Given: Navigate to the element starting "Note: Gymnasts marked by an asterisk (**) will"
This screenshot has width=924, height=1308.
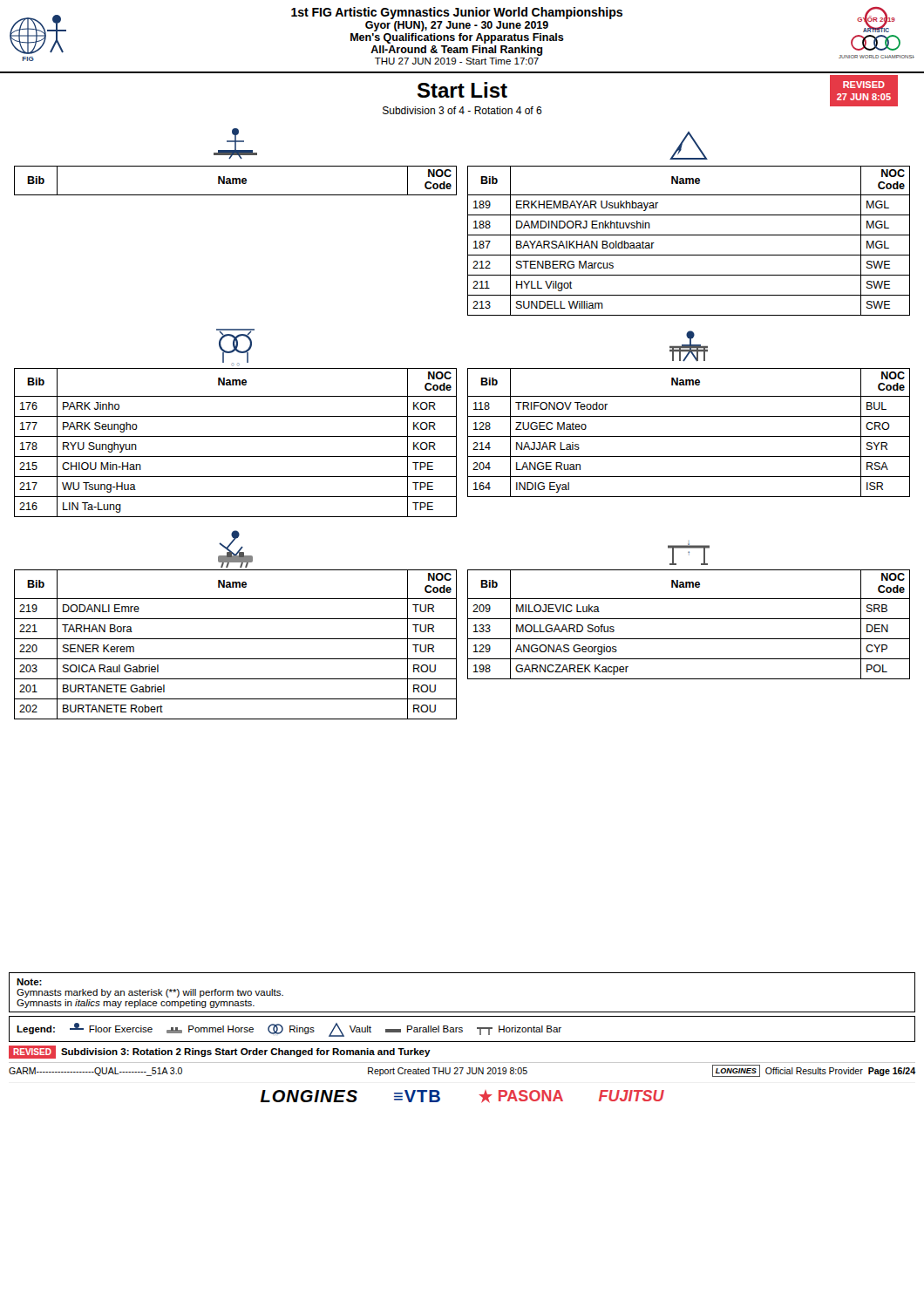Looking at the screenshot, I should coord(150,992).
